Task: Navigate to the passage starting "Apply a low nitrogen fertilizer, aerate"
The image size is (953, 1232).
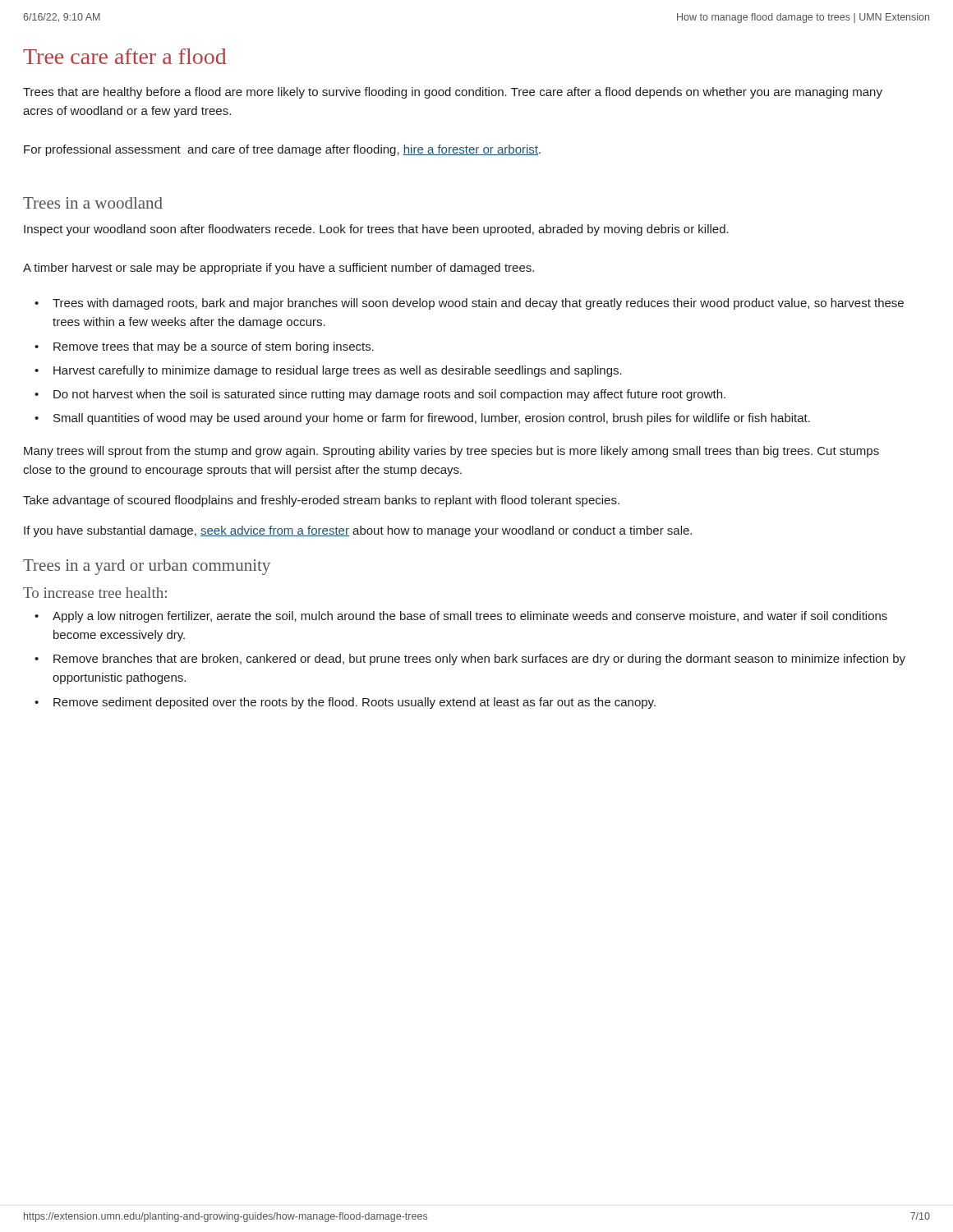Action: coord(470,625)
